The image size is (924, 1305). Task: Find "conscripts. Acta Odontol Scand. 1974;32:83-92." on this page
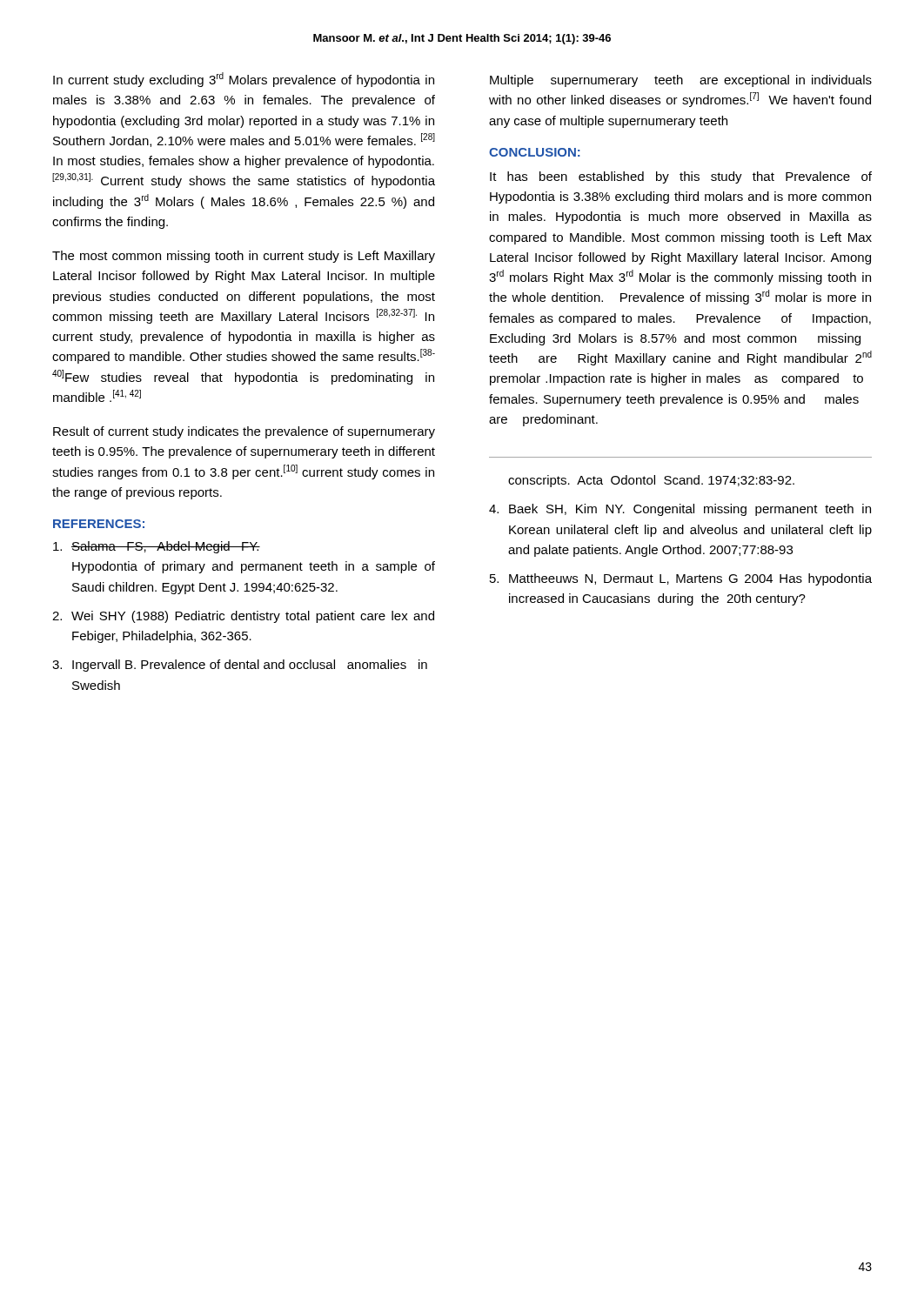(x=652, y=480)
